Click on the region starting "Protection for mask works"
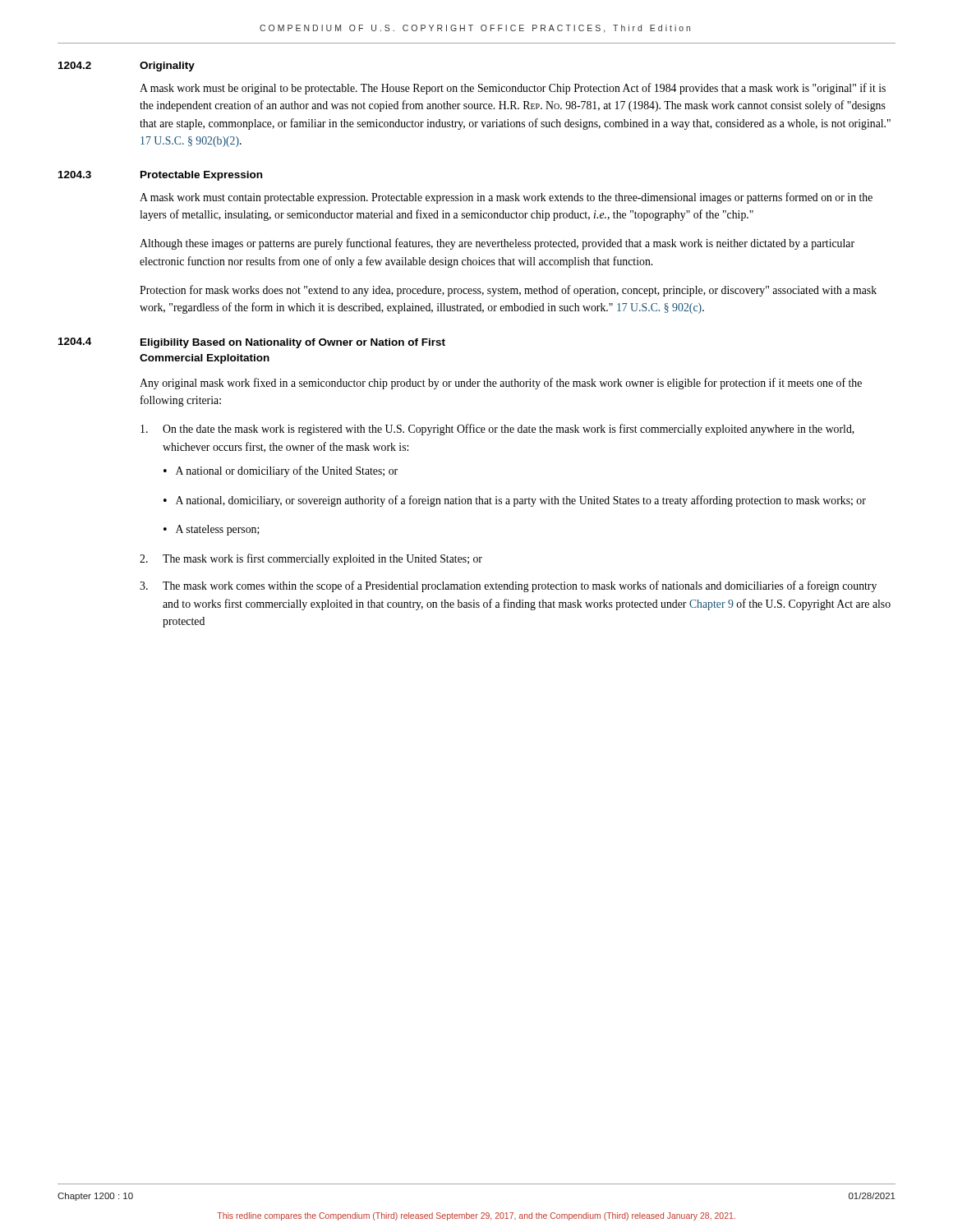Screen dimensions: 1232x953 pos(508,299)
